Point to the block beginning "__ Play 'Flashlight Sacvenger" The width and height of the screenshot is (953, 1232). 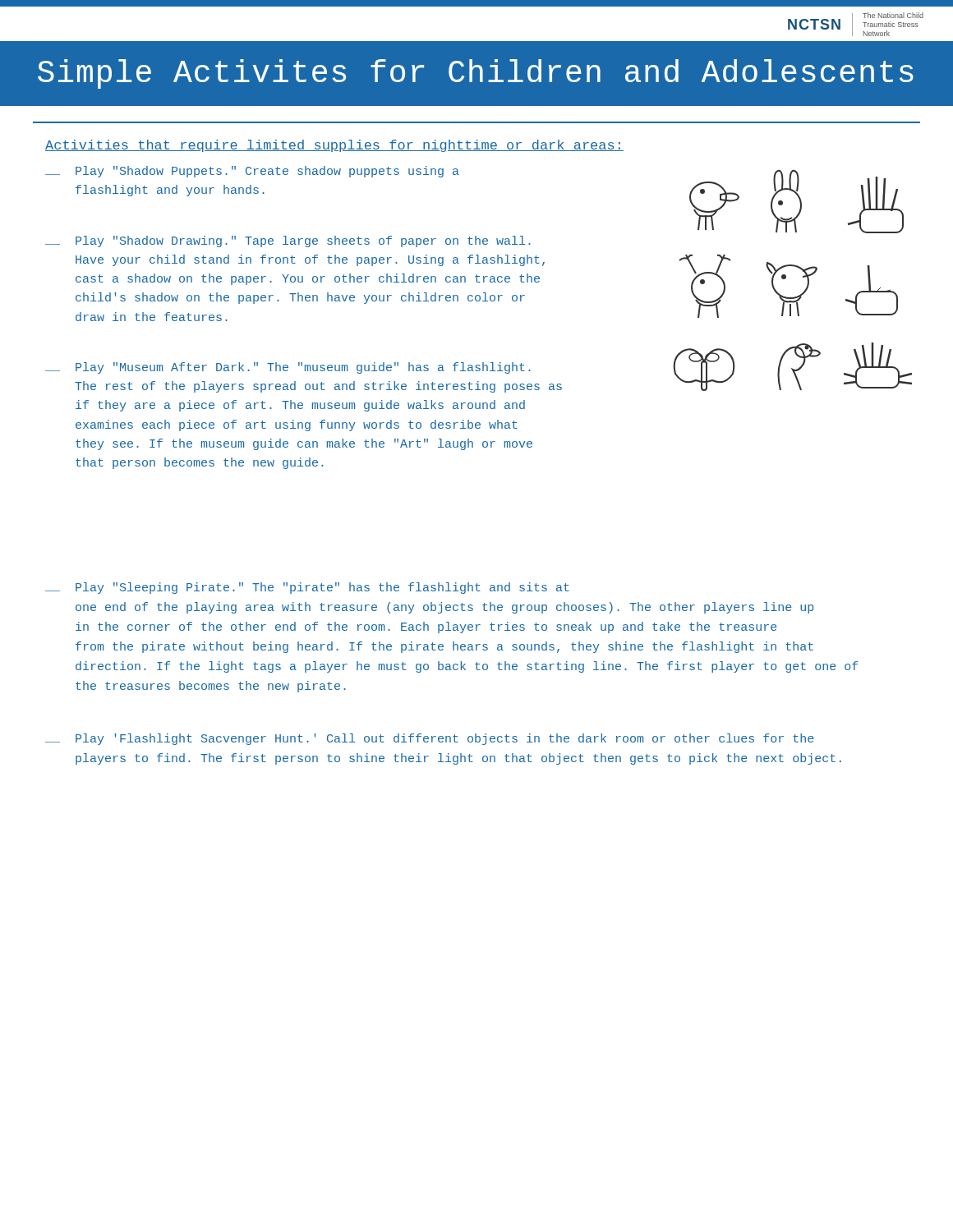445,750
